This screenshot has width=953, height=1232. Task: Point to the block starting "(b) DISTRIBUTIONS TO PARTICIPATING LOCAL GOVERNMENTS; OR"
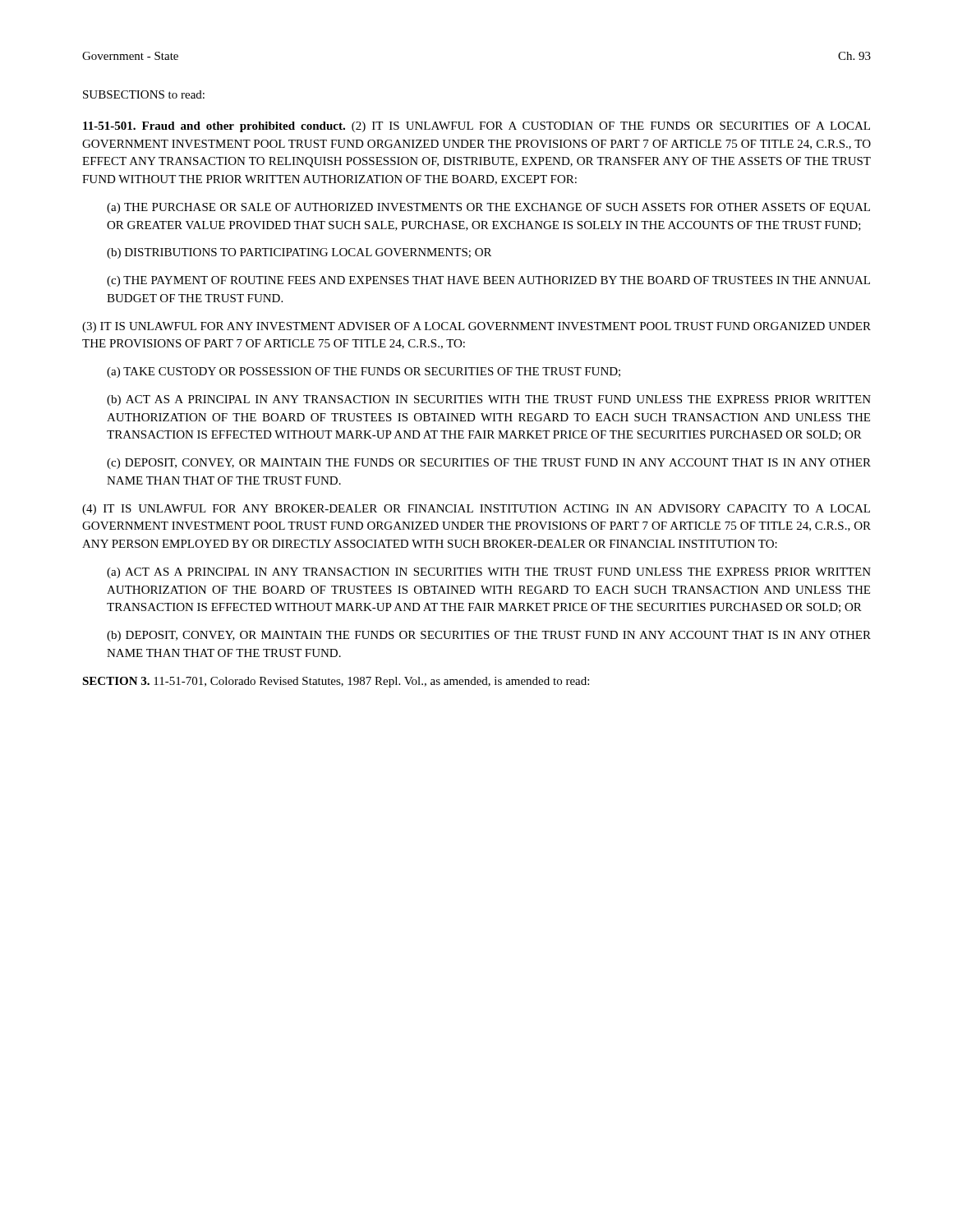299,252
